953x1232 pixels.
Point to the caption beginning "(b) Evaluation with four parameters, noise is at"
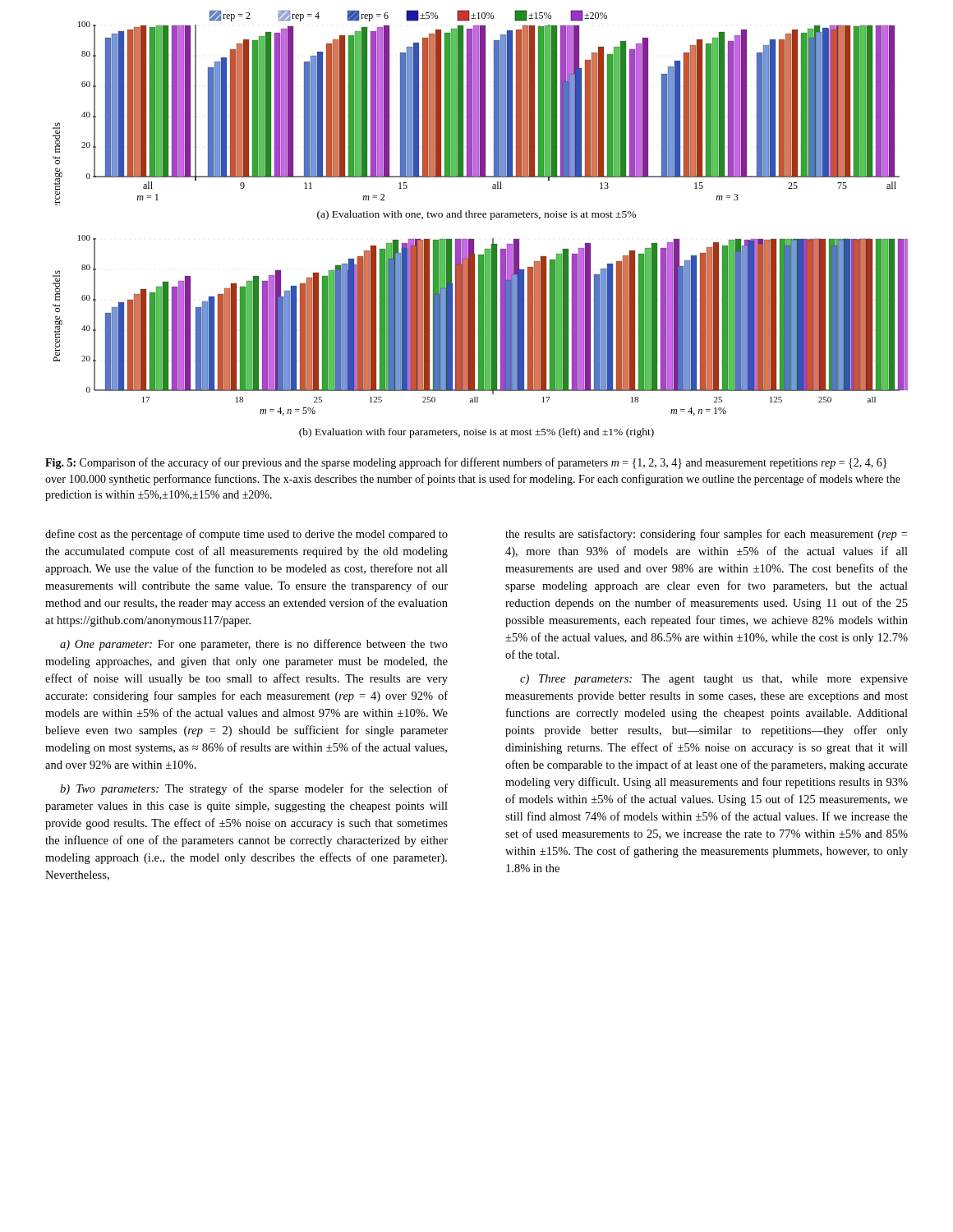476,432
